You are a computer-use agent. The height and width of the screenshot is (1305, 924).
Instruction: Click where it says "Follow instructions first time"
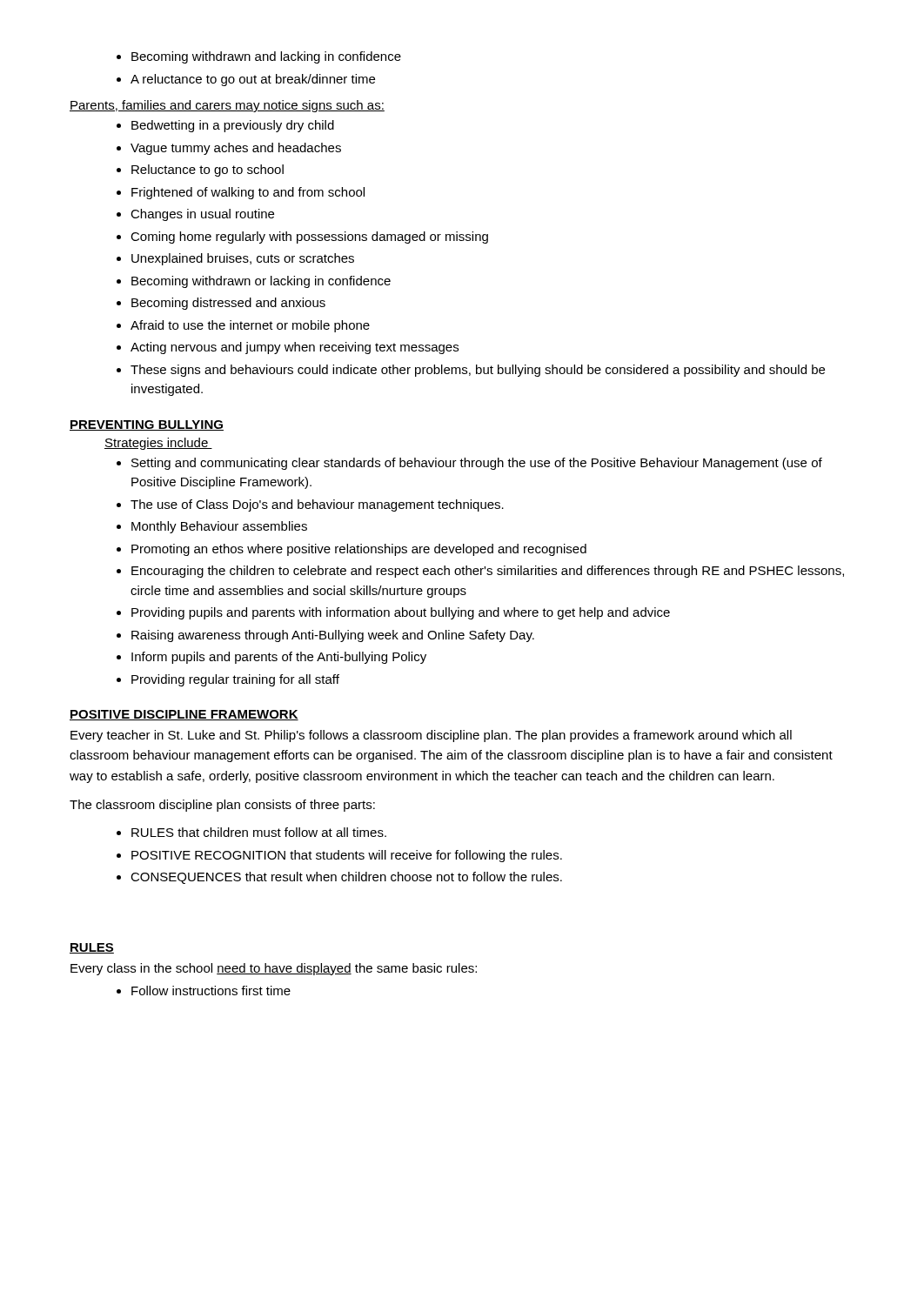[x=204, y=990]
